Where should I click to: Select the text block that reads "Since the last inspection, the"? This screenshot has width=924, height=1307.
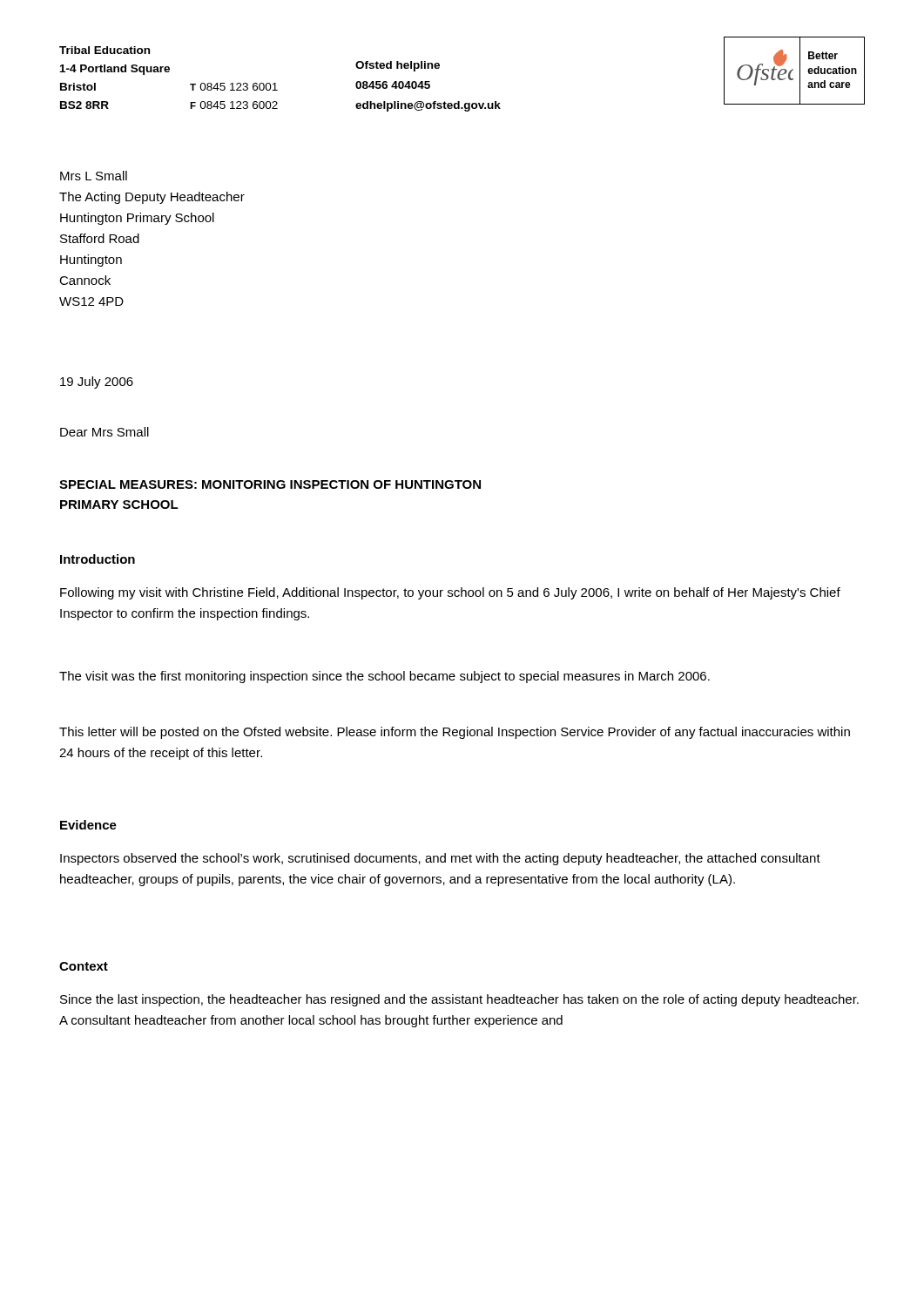tap(459, 1009)
